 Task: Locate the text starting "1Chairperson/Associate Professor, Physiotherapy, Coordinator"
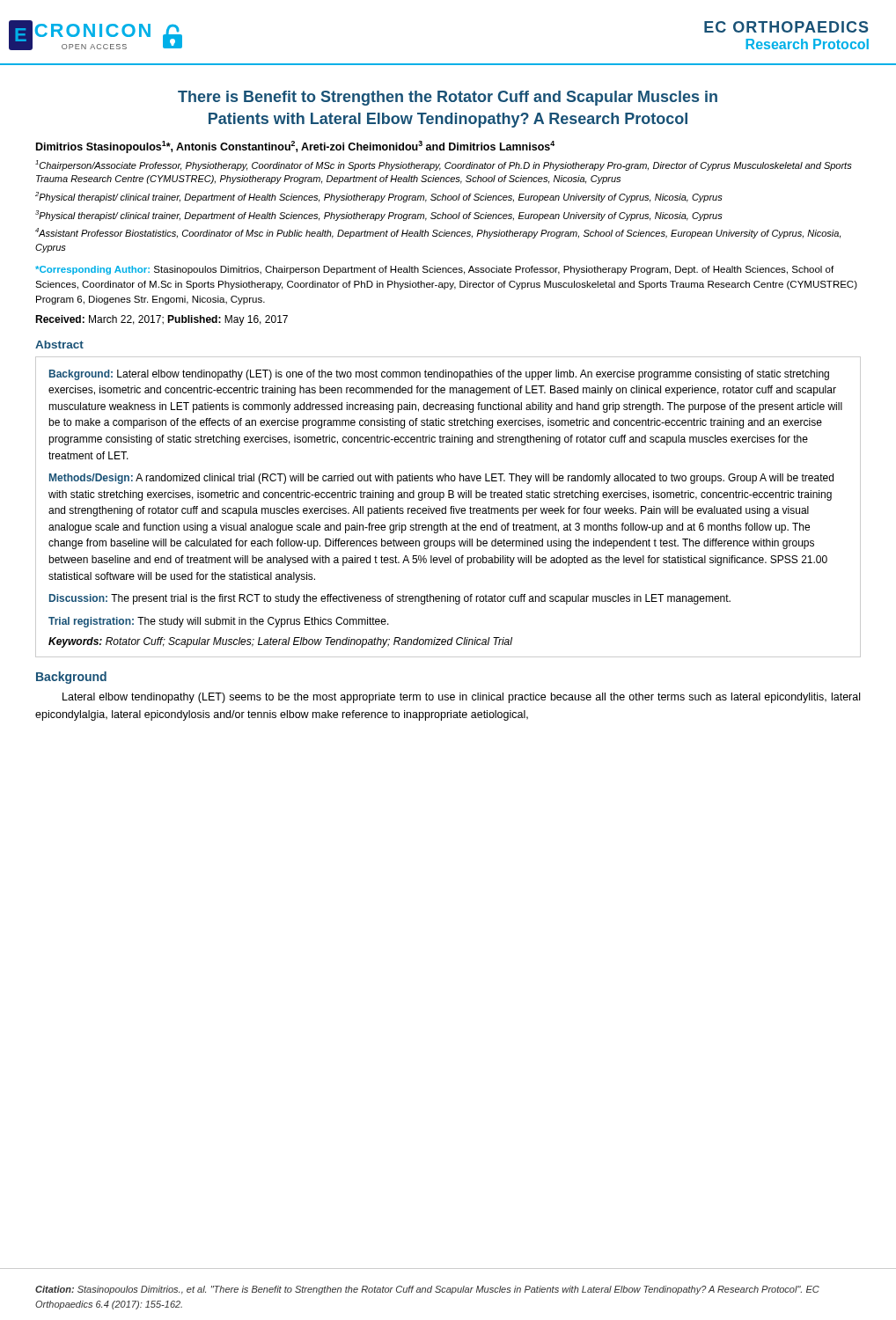443,171
